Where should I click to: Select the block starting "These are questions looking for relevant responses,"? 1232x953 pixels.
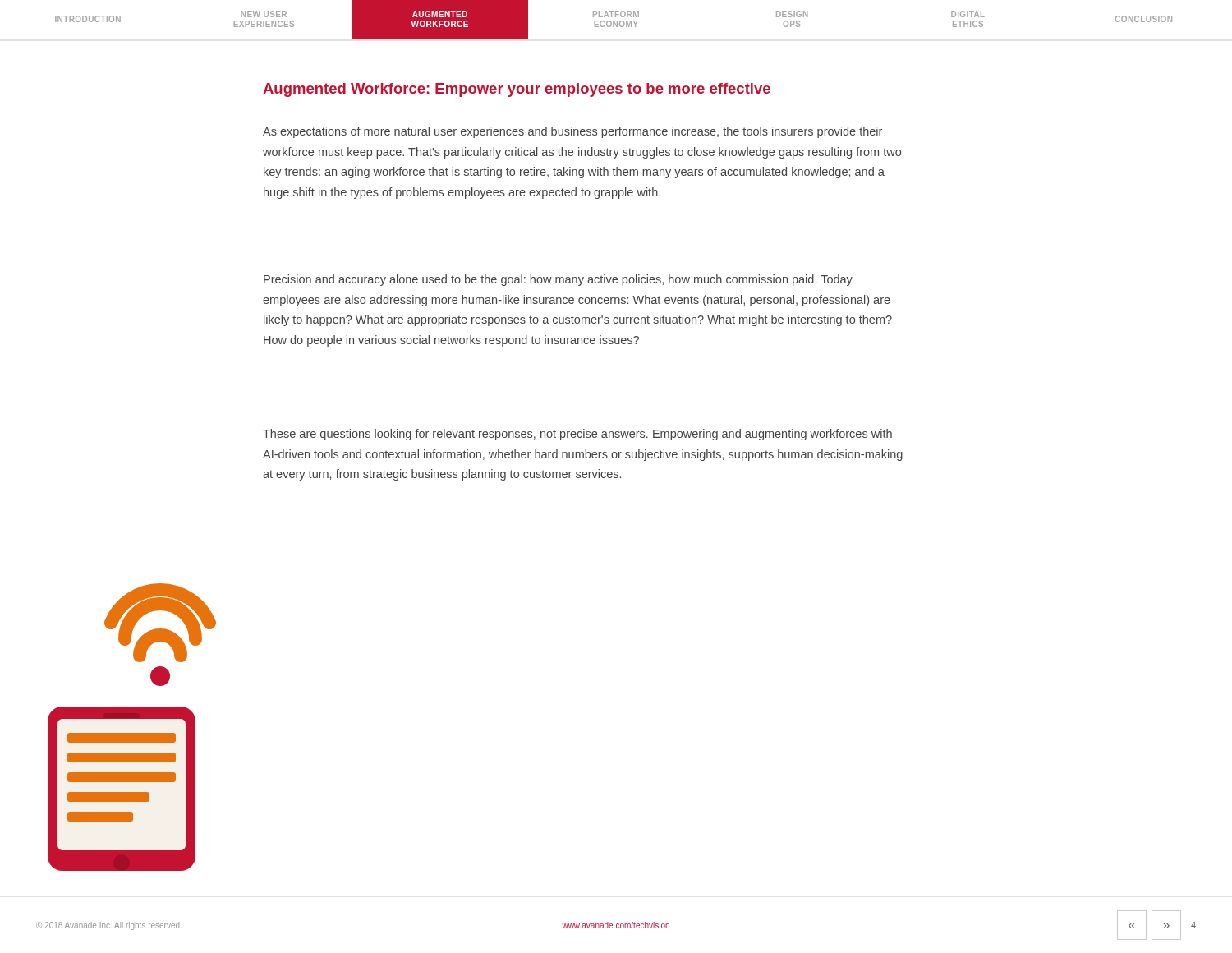[583, 454]
